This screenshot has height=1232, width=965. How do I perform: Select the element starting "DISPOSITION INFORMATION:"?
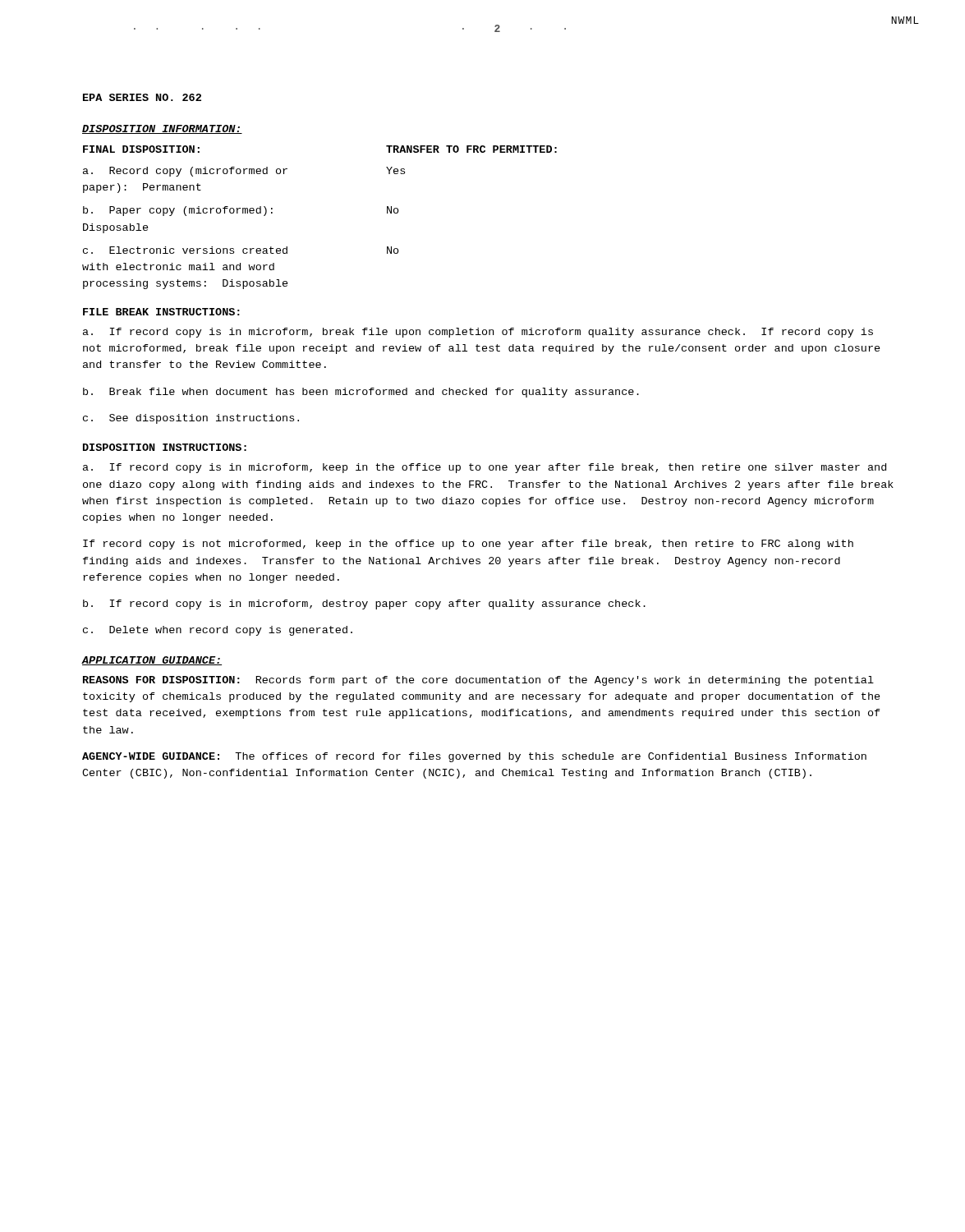click(x=162, y=130)
